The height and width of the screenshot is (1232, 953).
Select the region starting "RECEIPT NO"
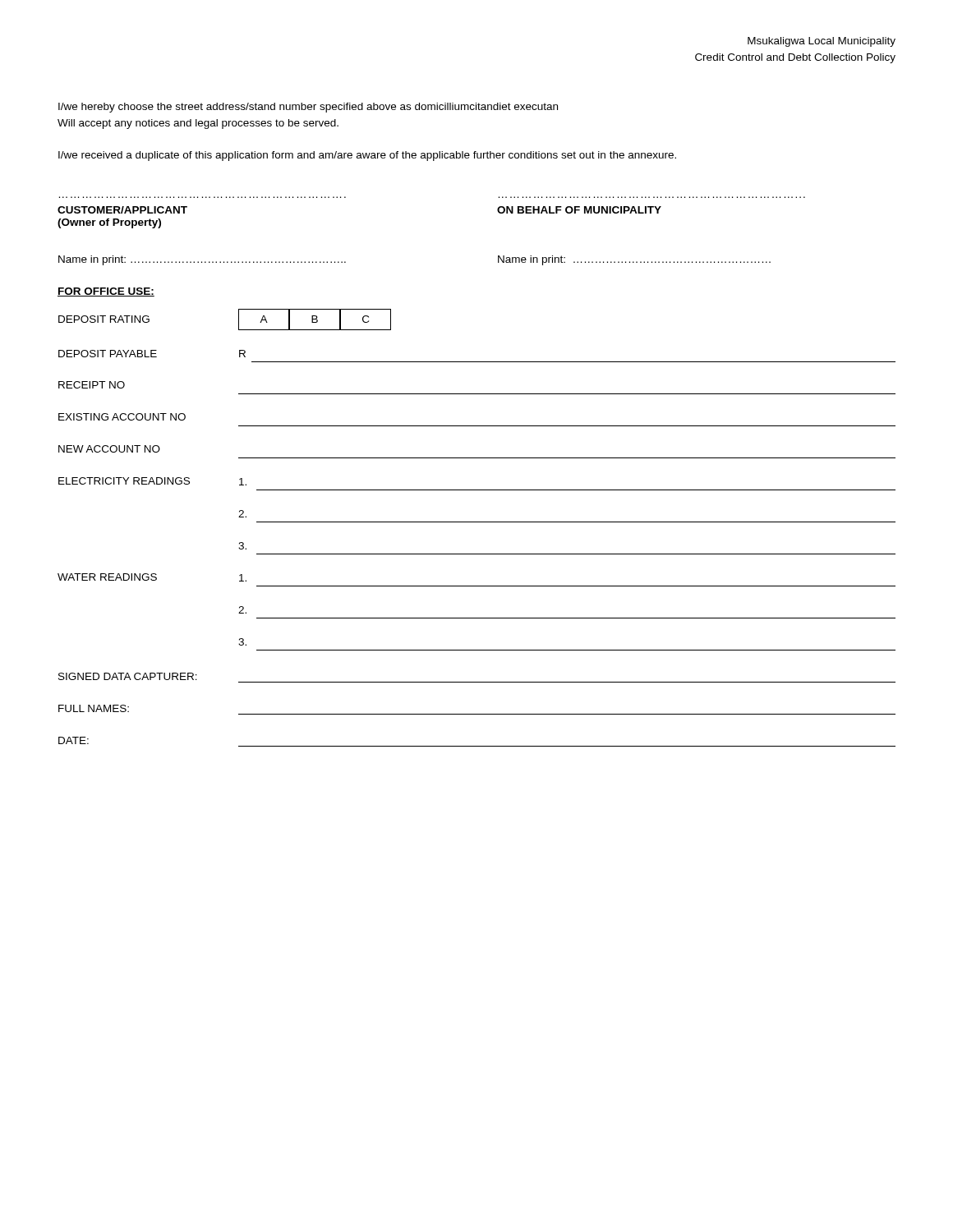476,385
